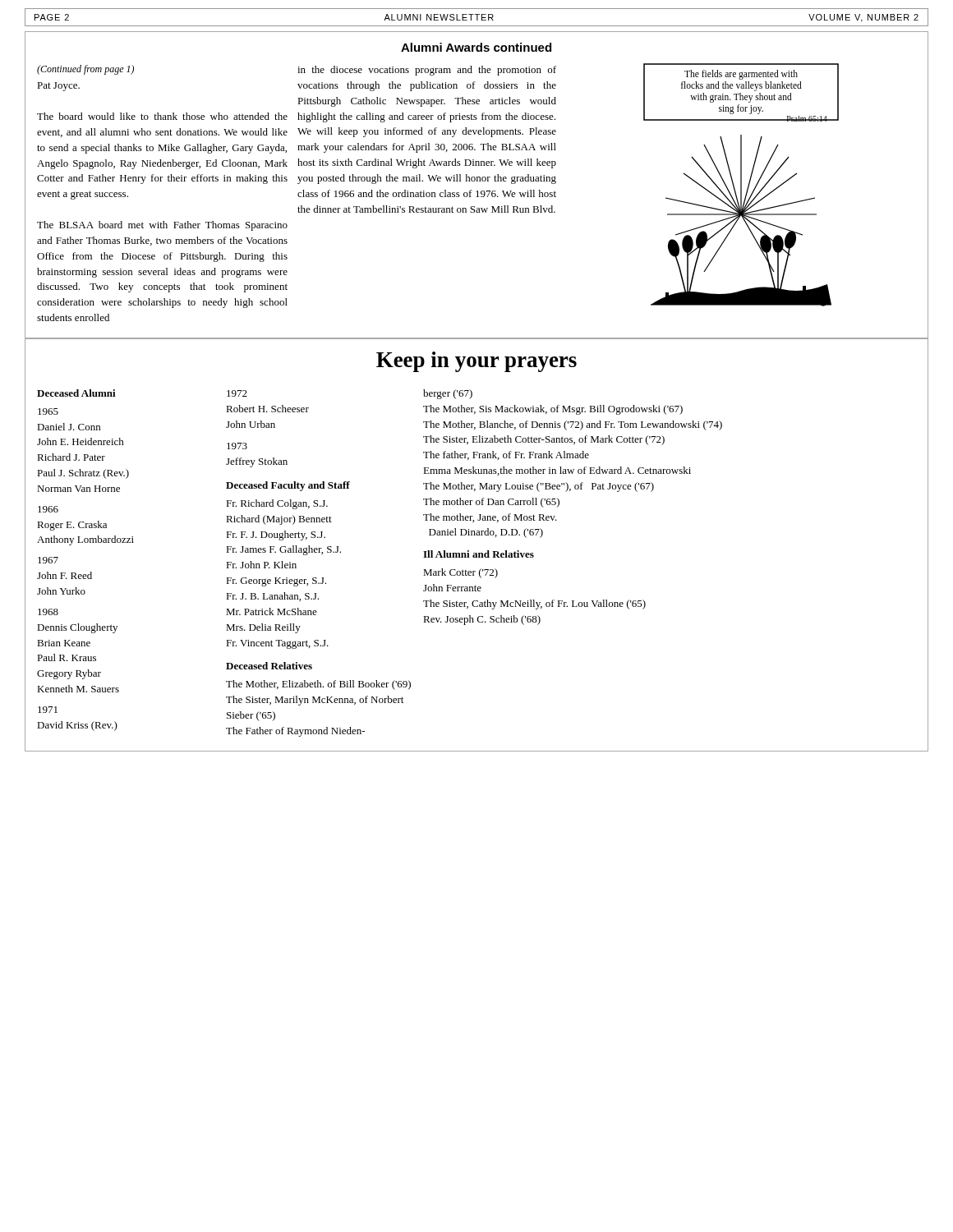Click on the list item that reads "1973 Jeffrey Stokan"

(257, 454)
